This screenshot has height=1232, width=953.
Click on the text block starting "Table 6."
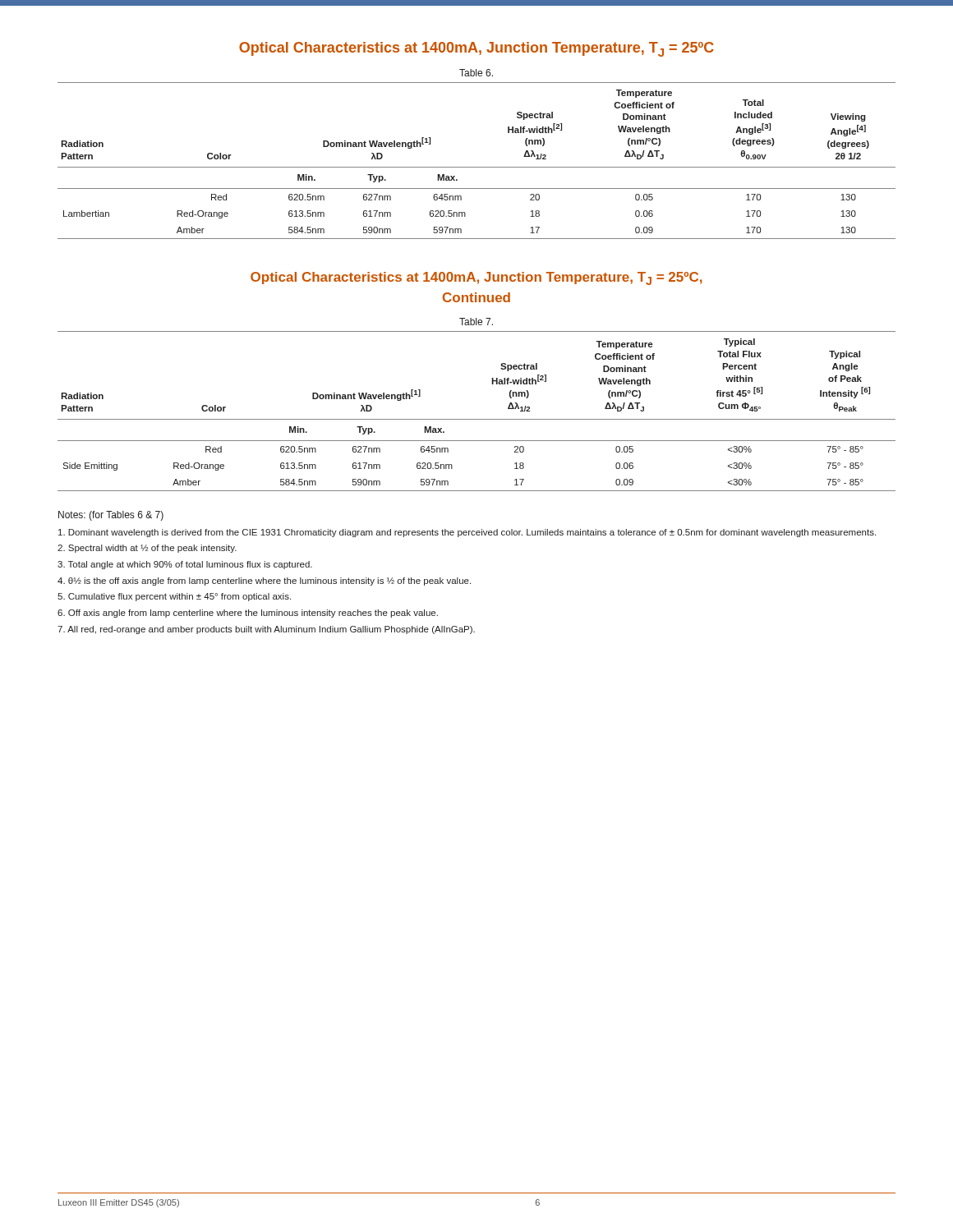(x=476, y=73)
